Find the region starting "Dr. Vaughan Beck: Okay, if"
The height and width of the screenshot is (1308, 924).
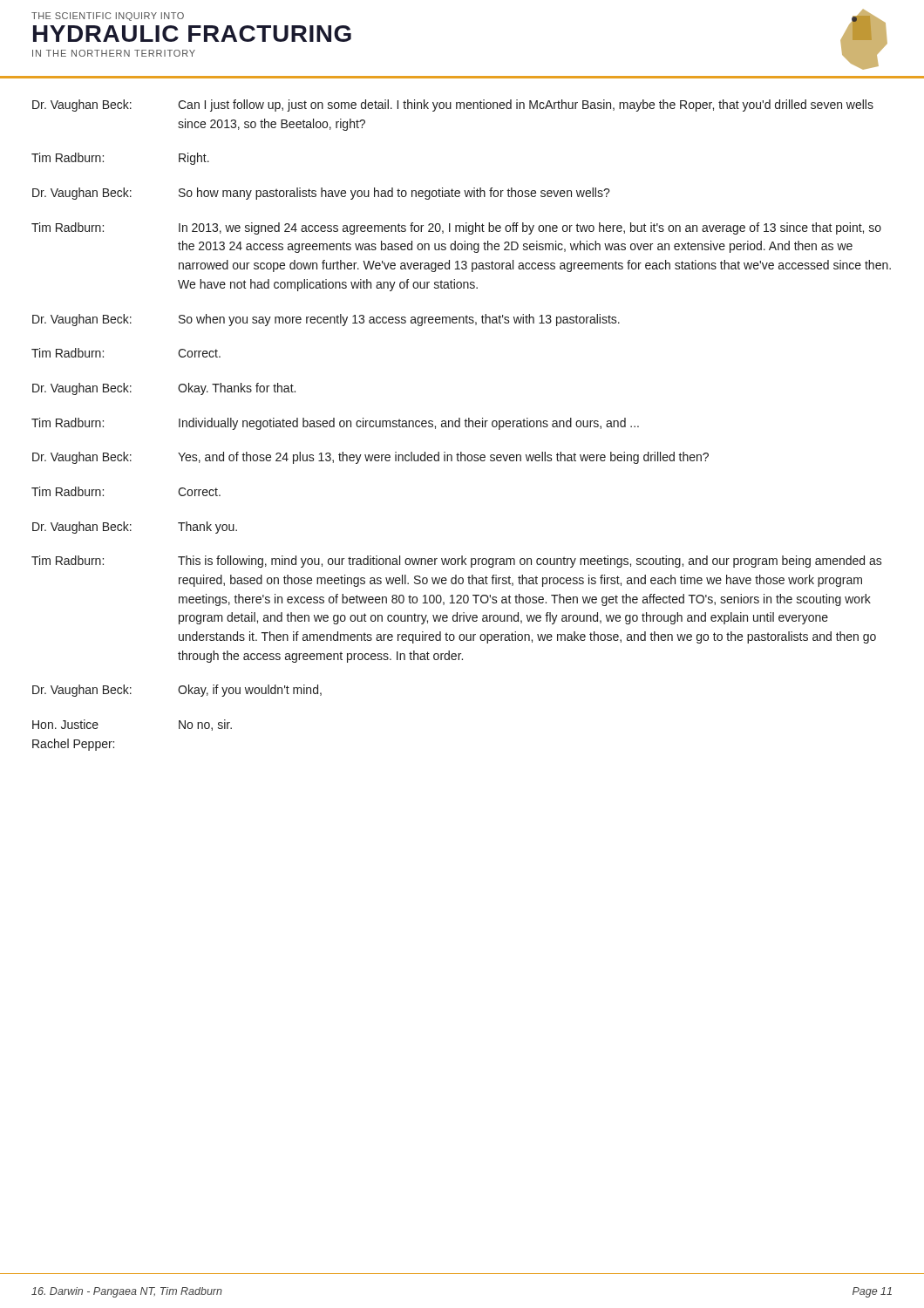(x=177, y=691)
